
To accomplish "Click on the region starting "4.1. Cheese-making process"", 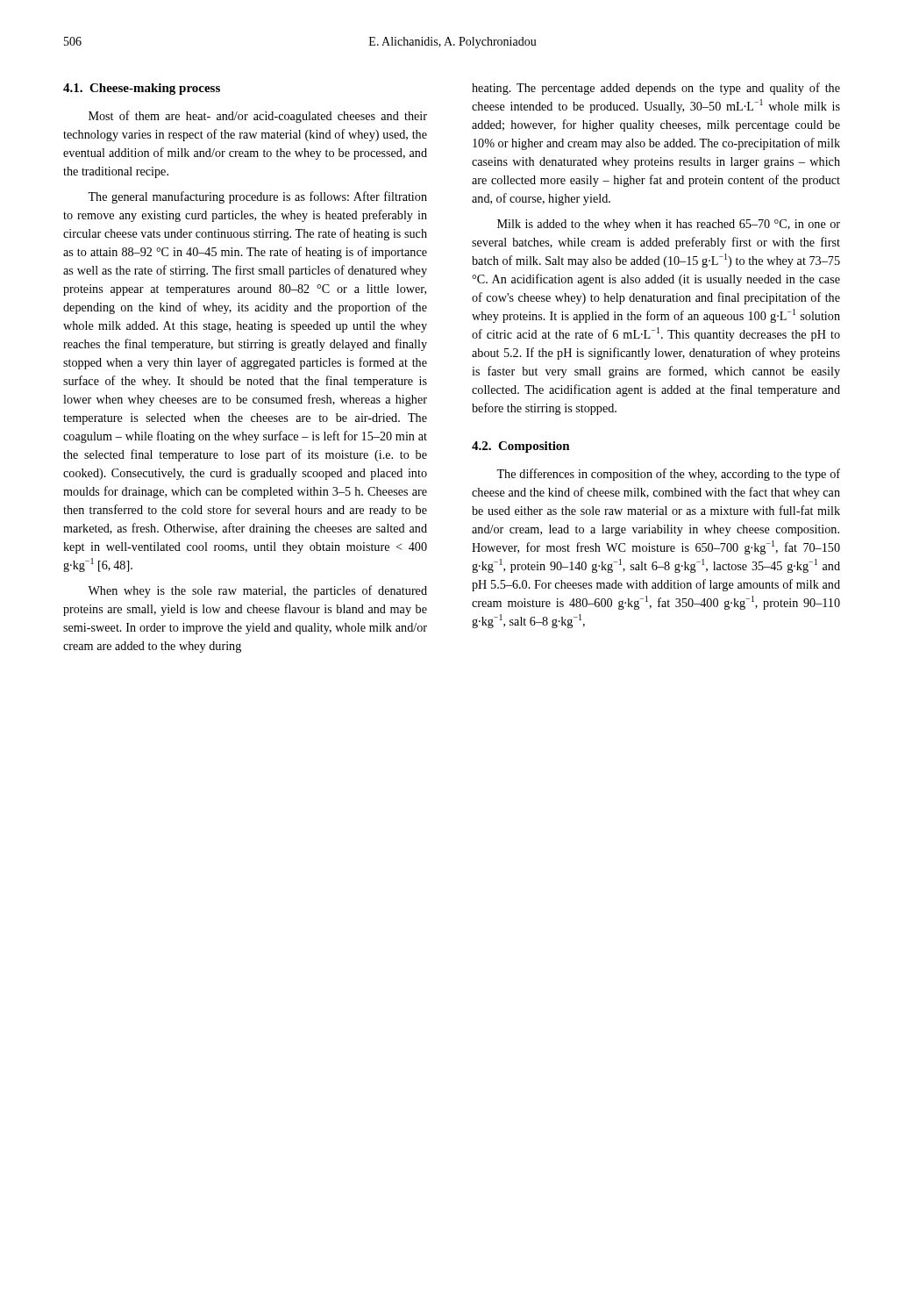I will [142, 88].
